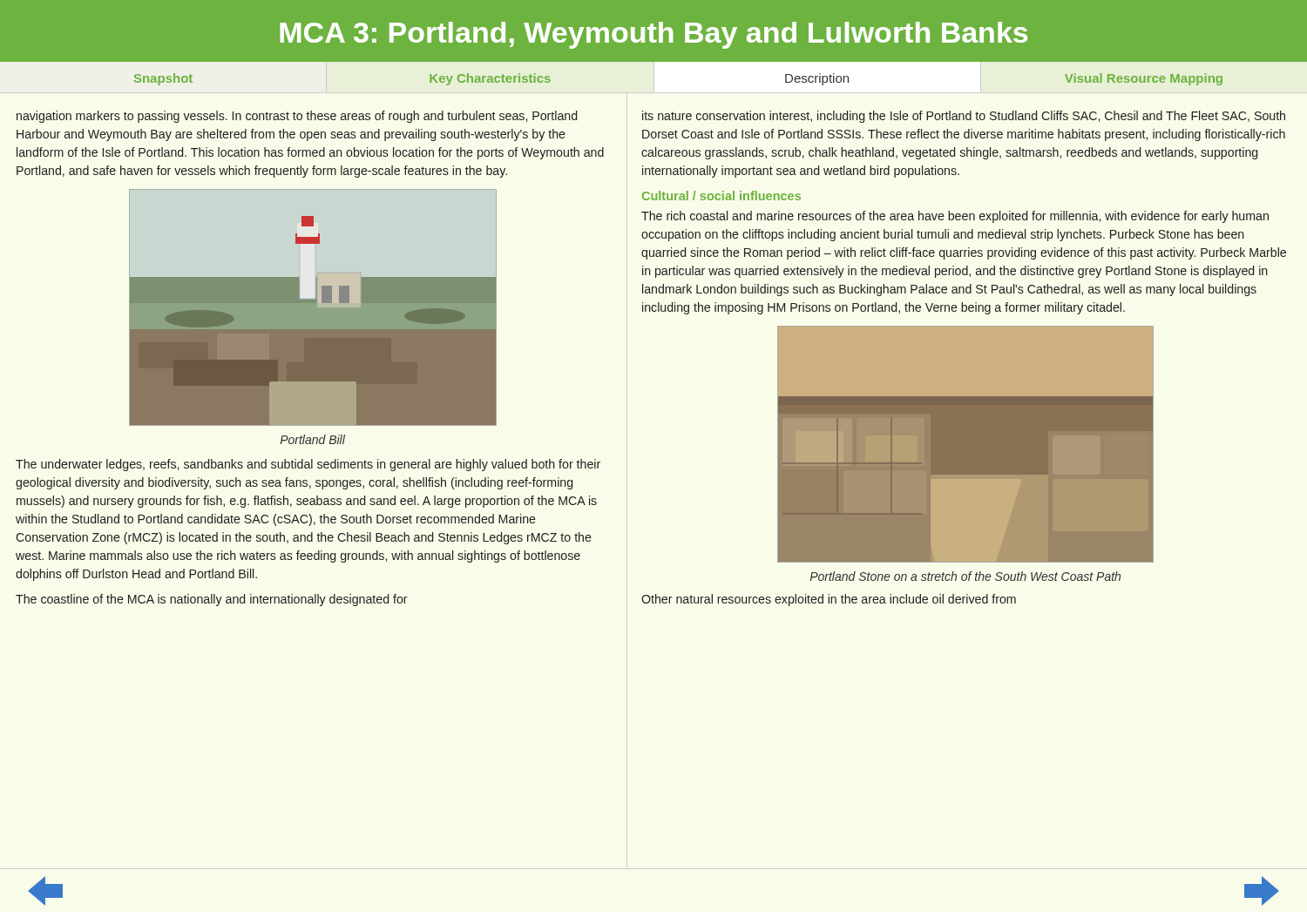Locate the text block that says "Other natural resources exploited in"
Viewport: 1307px width, 924px height.
click(829, 599)
